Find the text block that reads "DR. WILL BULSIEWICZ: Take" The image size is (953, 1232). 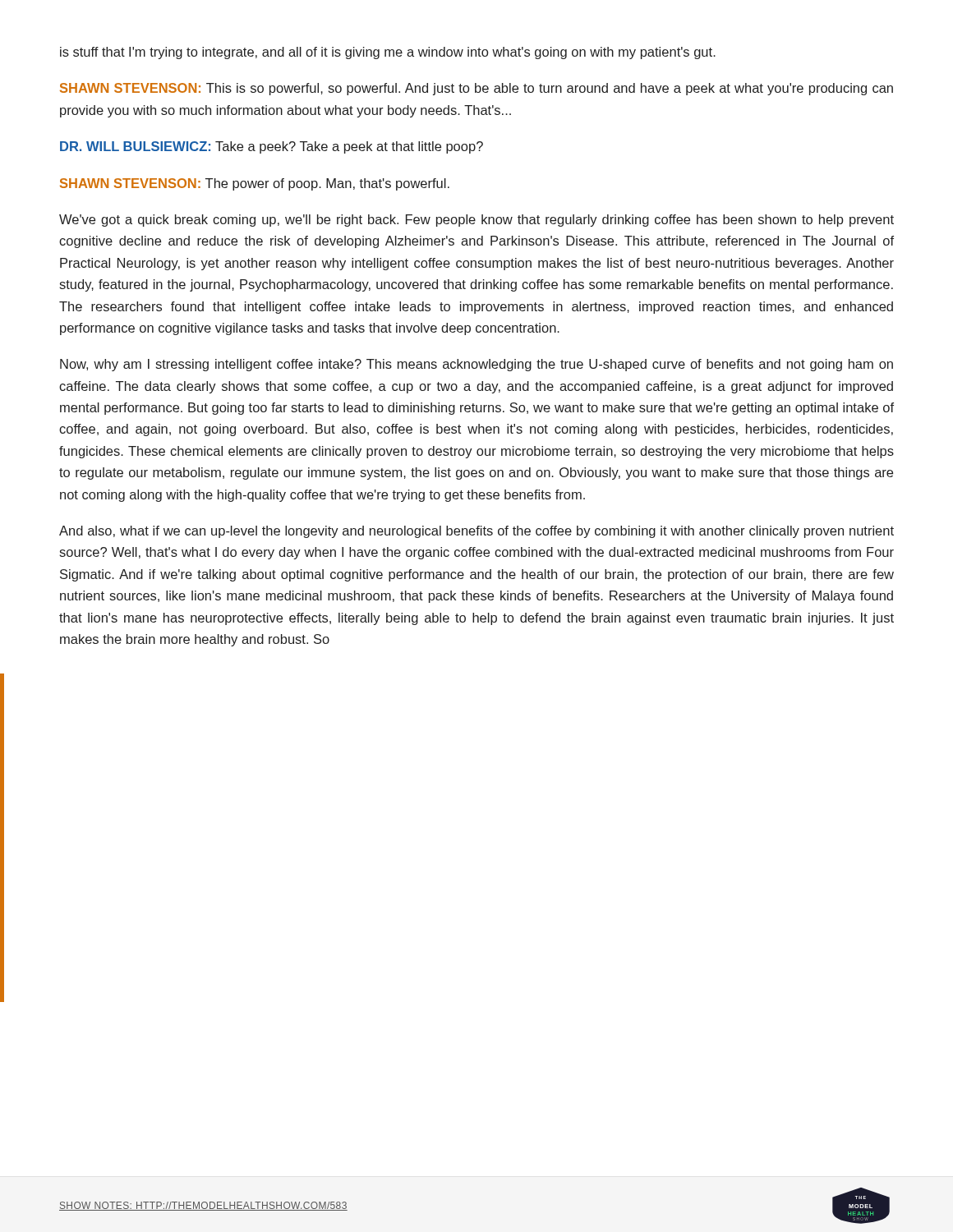271,146
